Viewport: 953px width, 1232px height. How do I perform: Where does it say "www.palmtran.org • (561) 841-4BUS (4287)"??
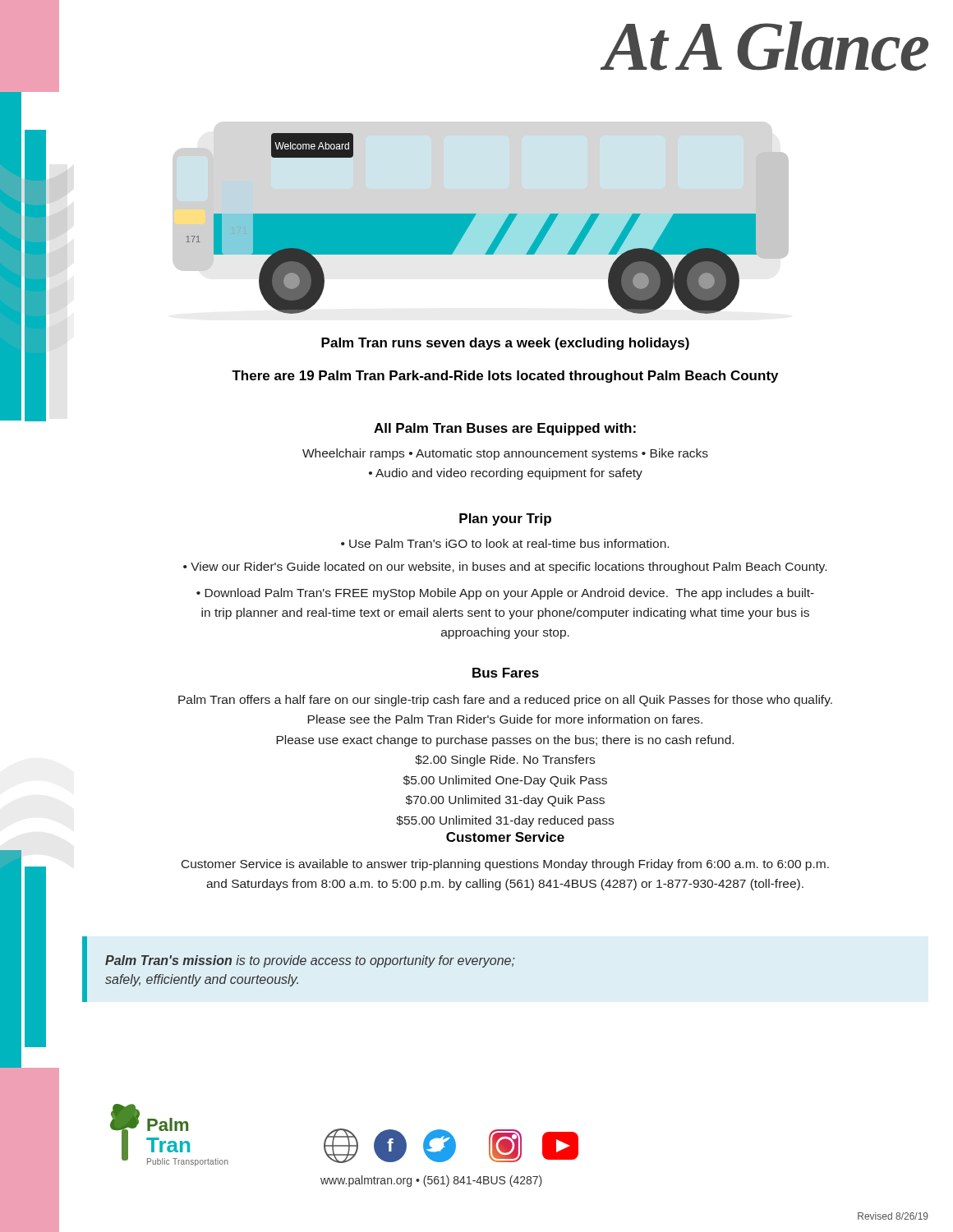pyautogui.click(x=431, y=1180)
